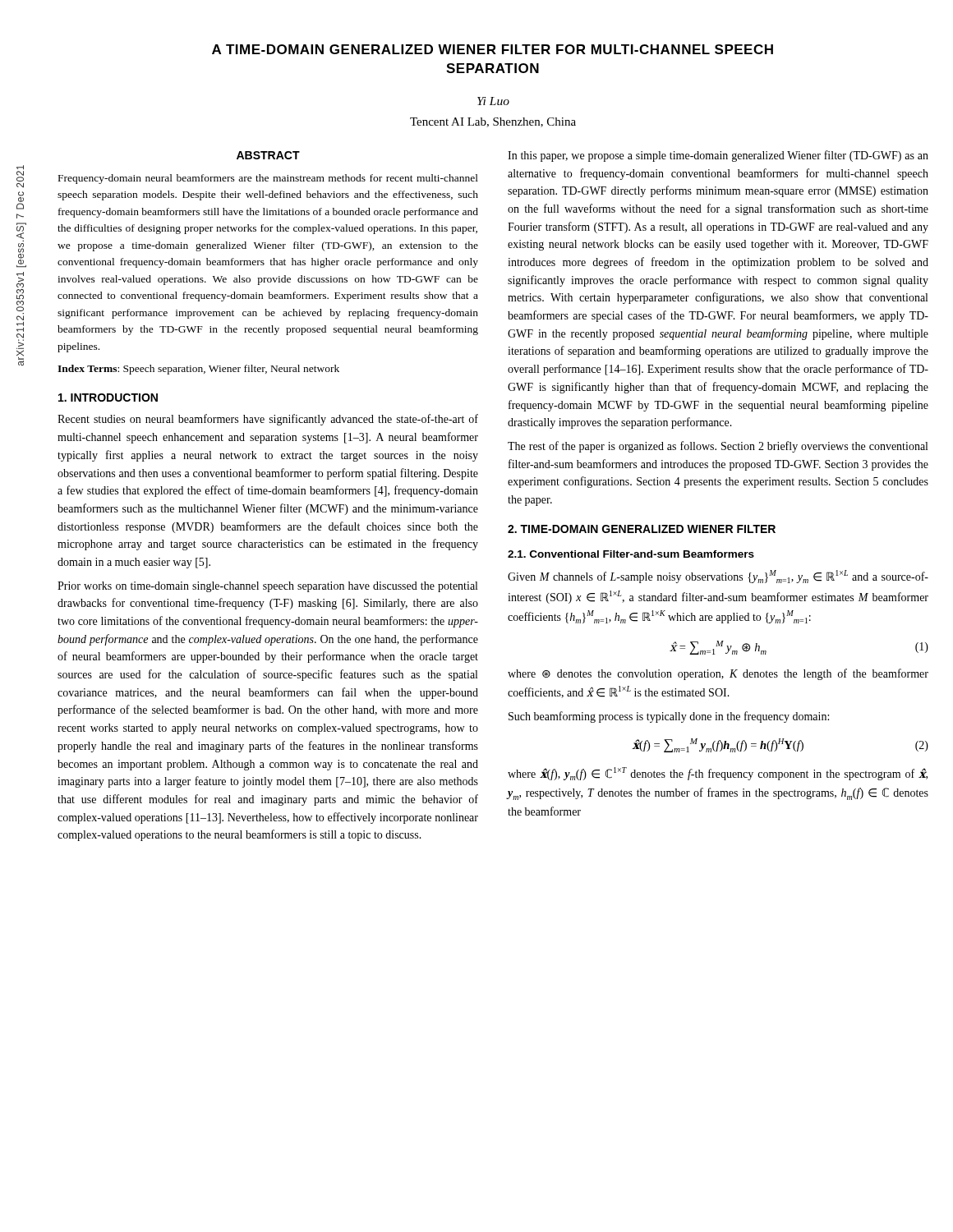Where is the formula that starts "x̂ = ∑m=1M ym"?
Screen dimensions: 1232x953
719,646
